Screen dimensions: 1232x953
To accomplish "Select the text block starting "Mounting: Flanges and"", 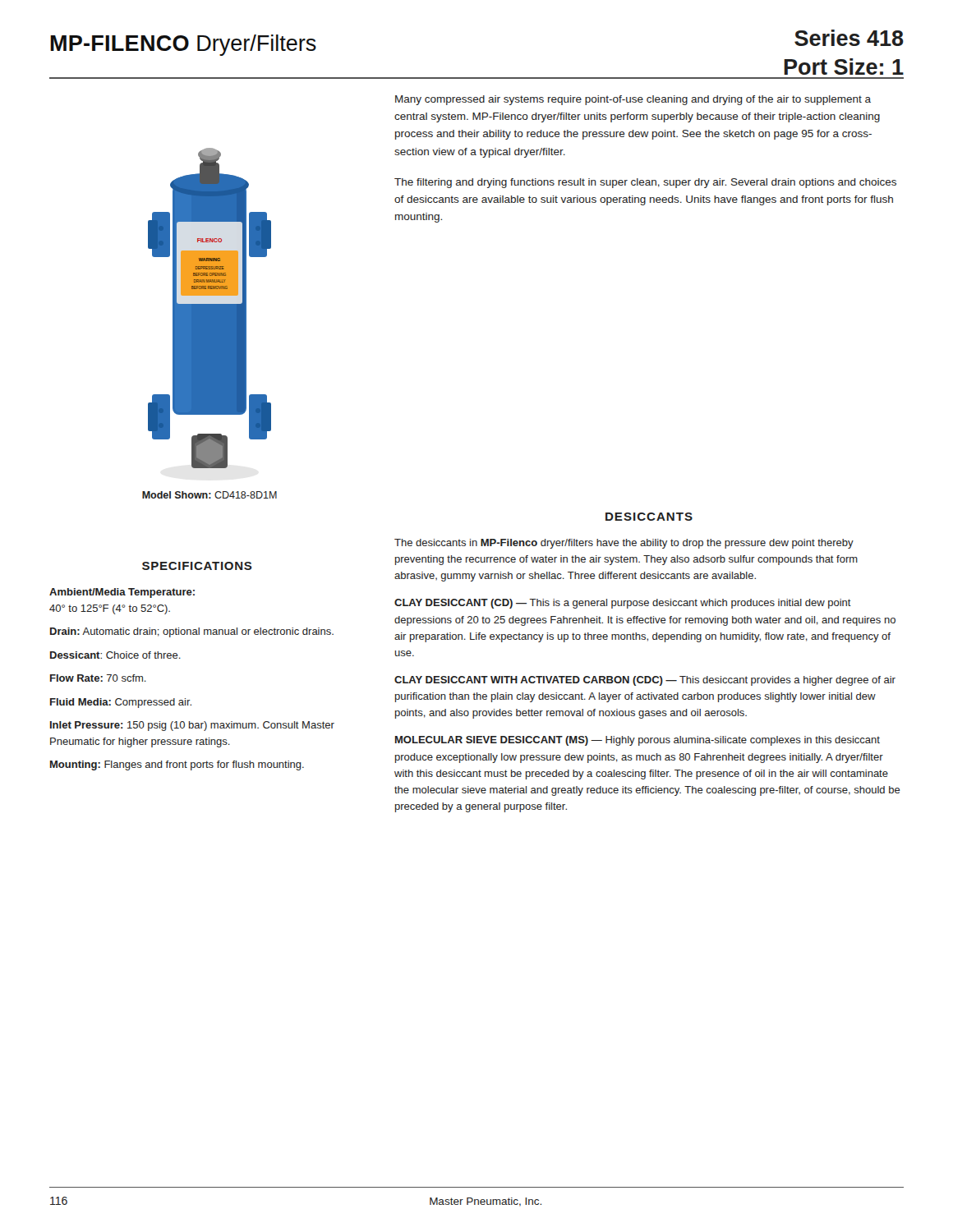I will [x=177, y=764].
